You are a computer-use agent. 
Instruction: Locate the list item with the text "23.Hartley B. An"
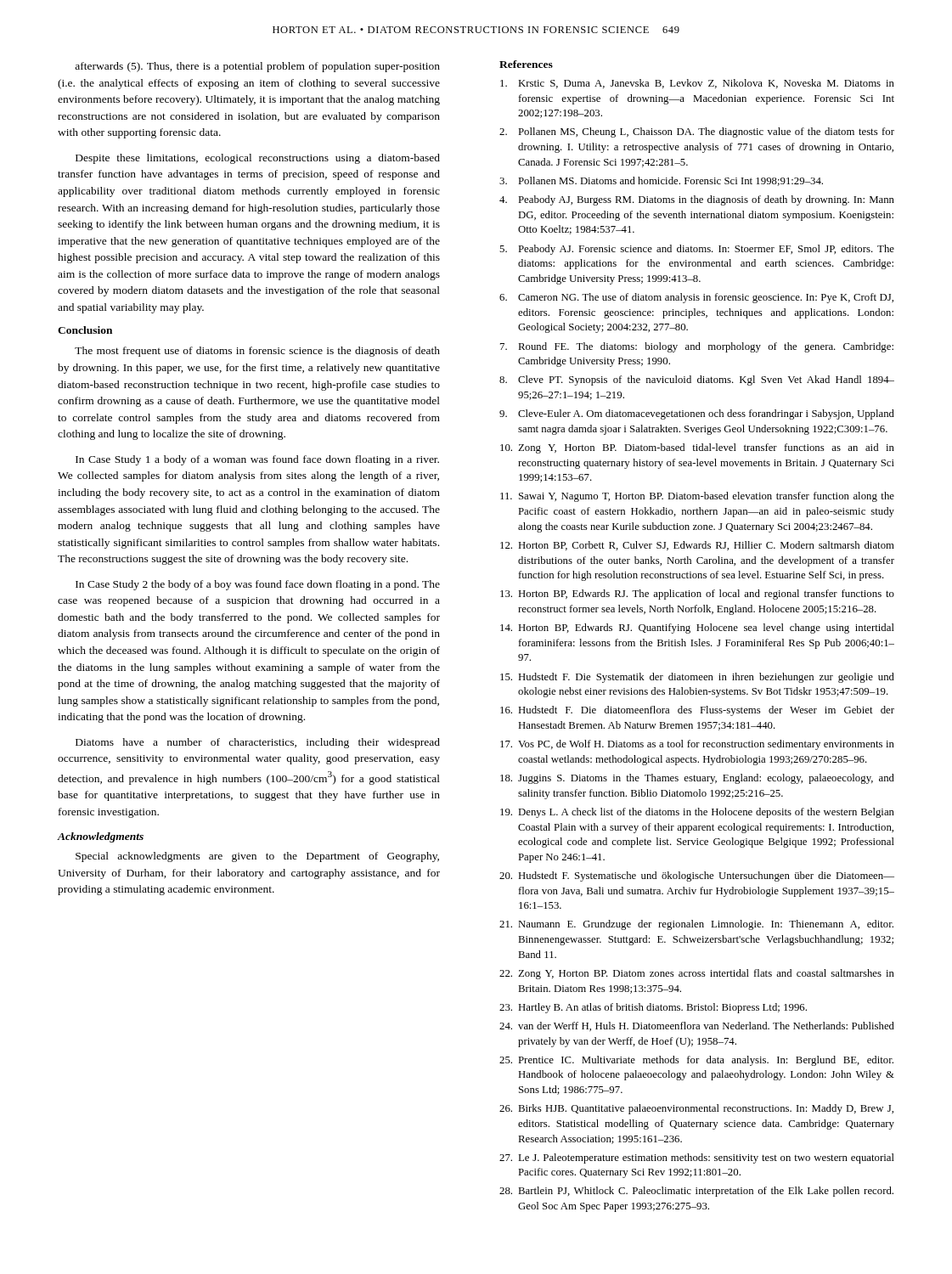coord(697,1008)
